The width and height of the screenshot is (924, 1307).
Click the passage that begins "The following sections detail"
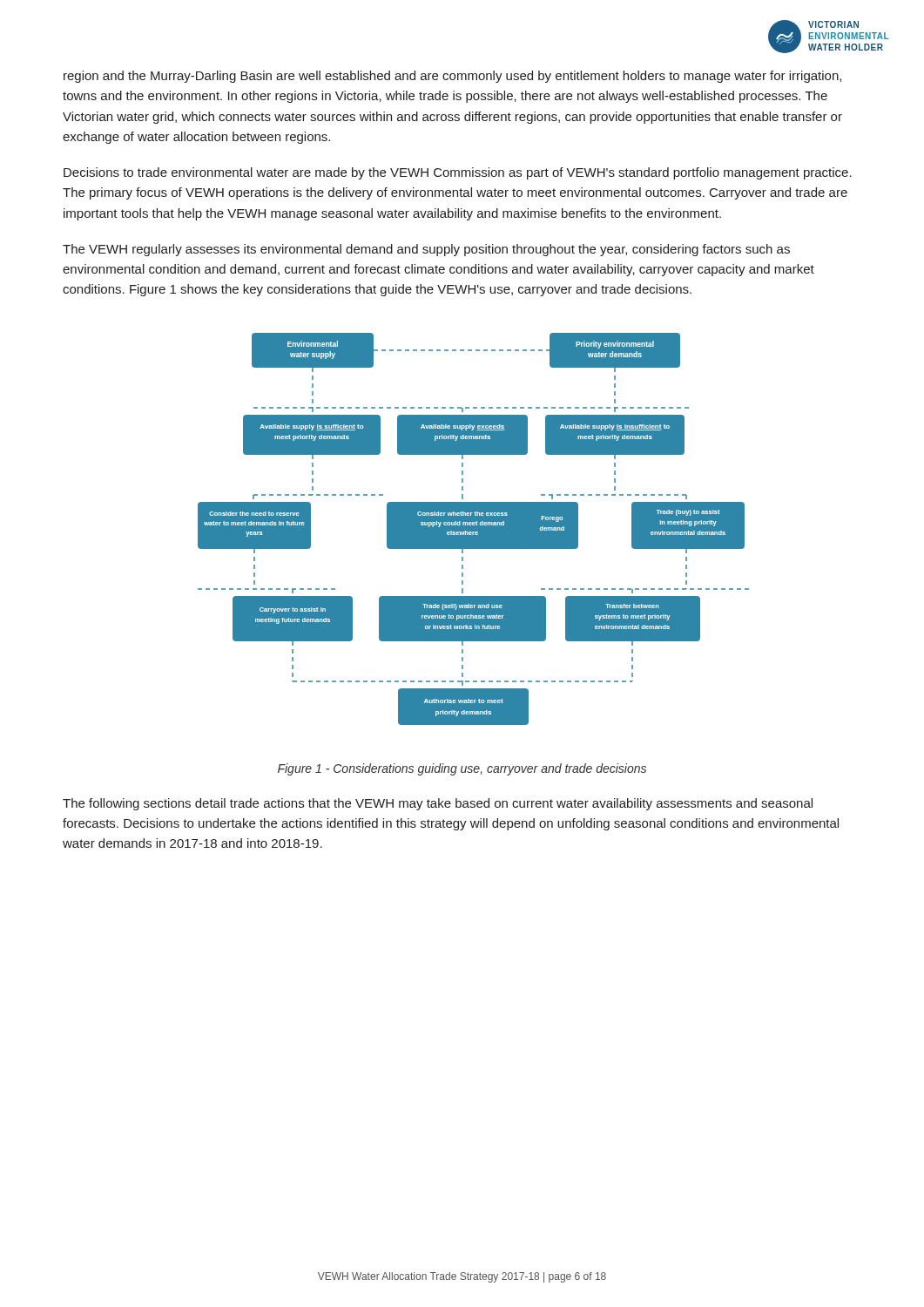click(451, 823)
